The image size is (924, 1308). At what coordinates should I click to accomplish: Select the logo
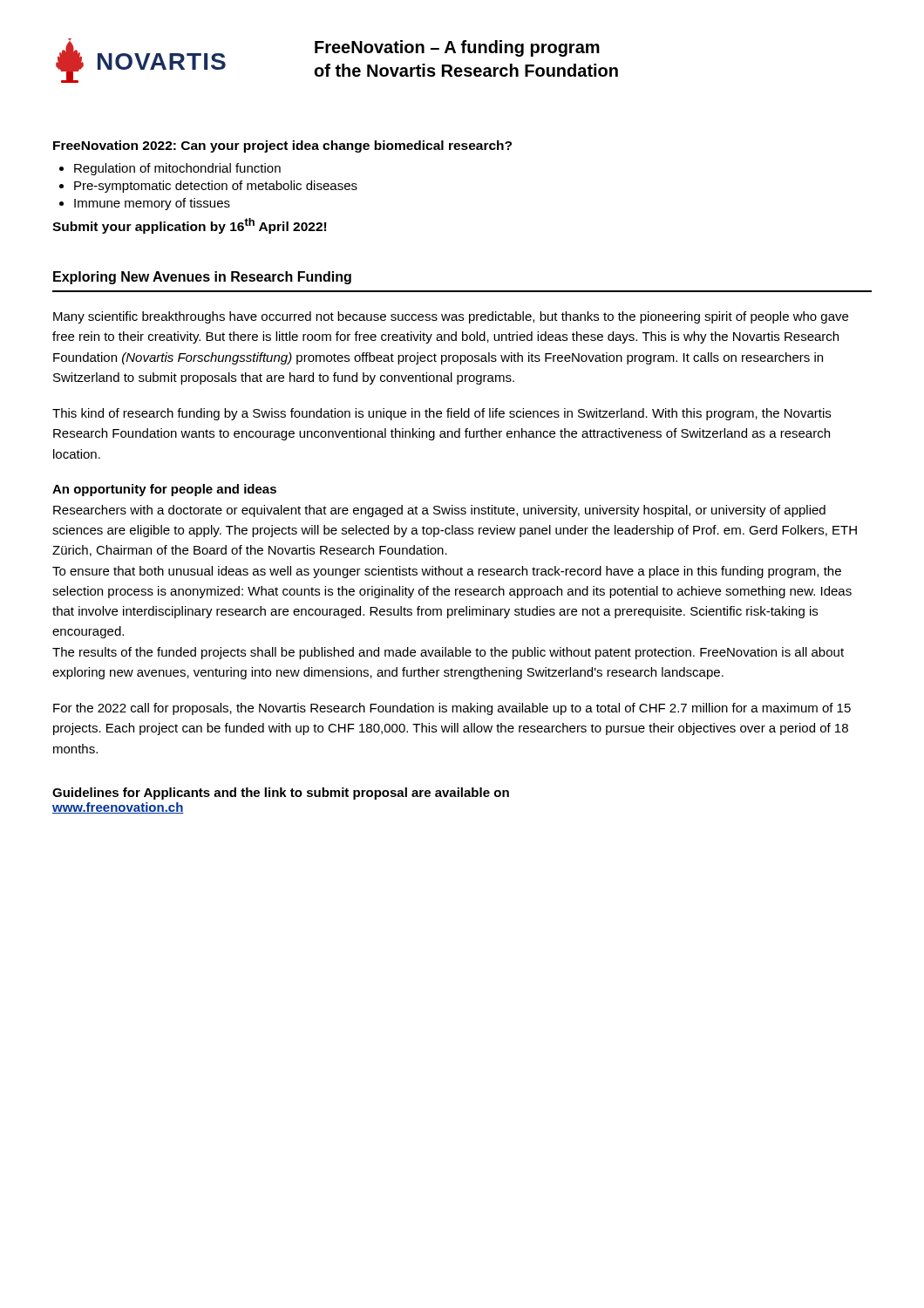166,59
